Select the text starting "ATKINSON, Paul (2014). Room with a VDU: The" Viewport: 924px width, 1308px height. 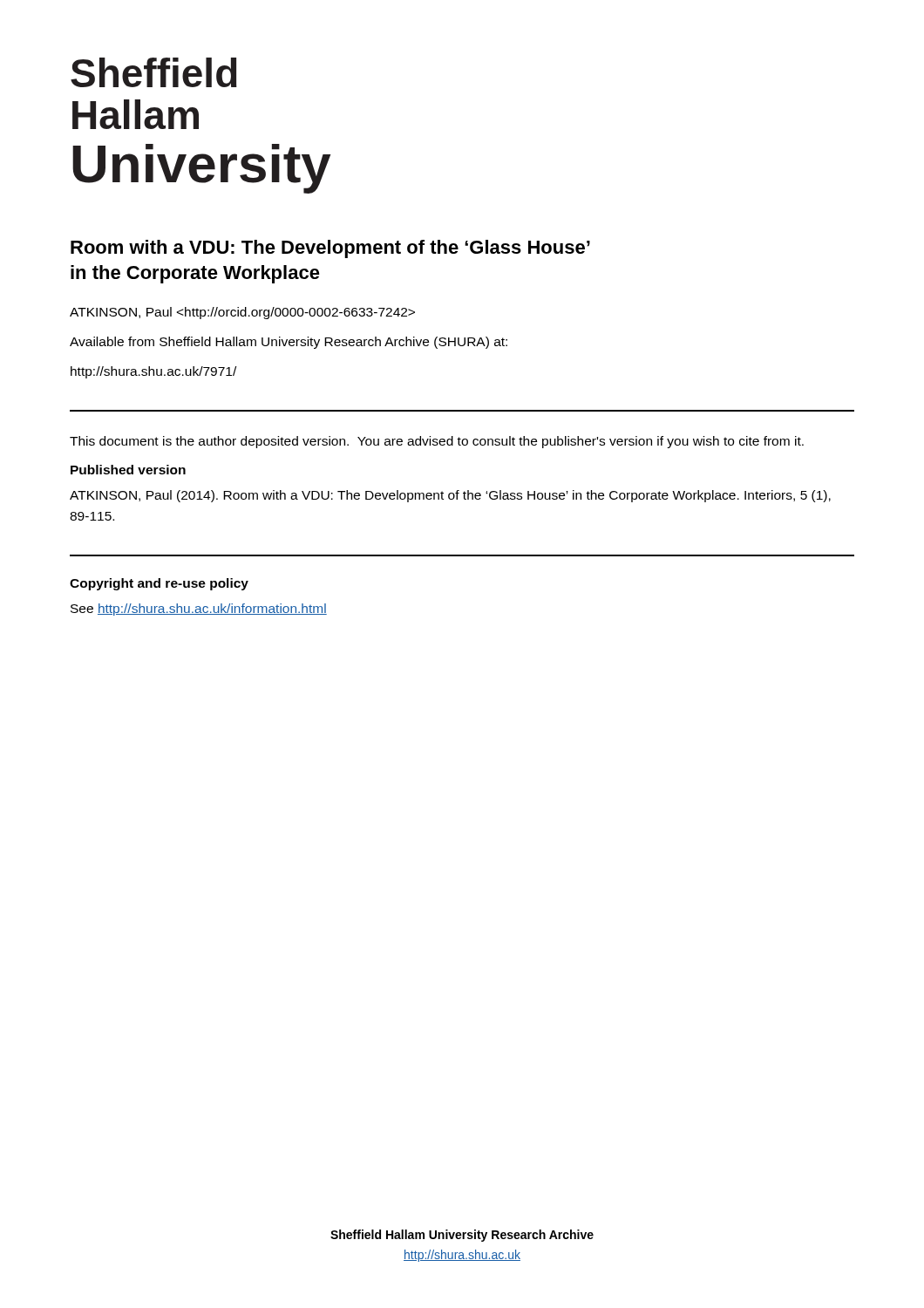point(451,505)
